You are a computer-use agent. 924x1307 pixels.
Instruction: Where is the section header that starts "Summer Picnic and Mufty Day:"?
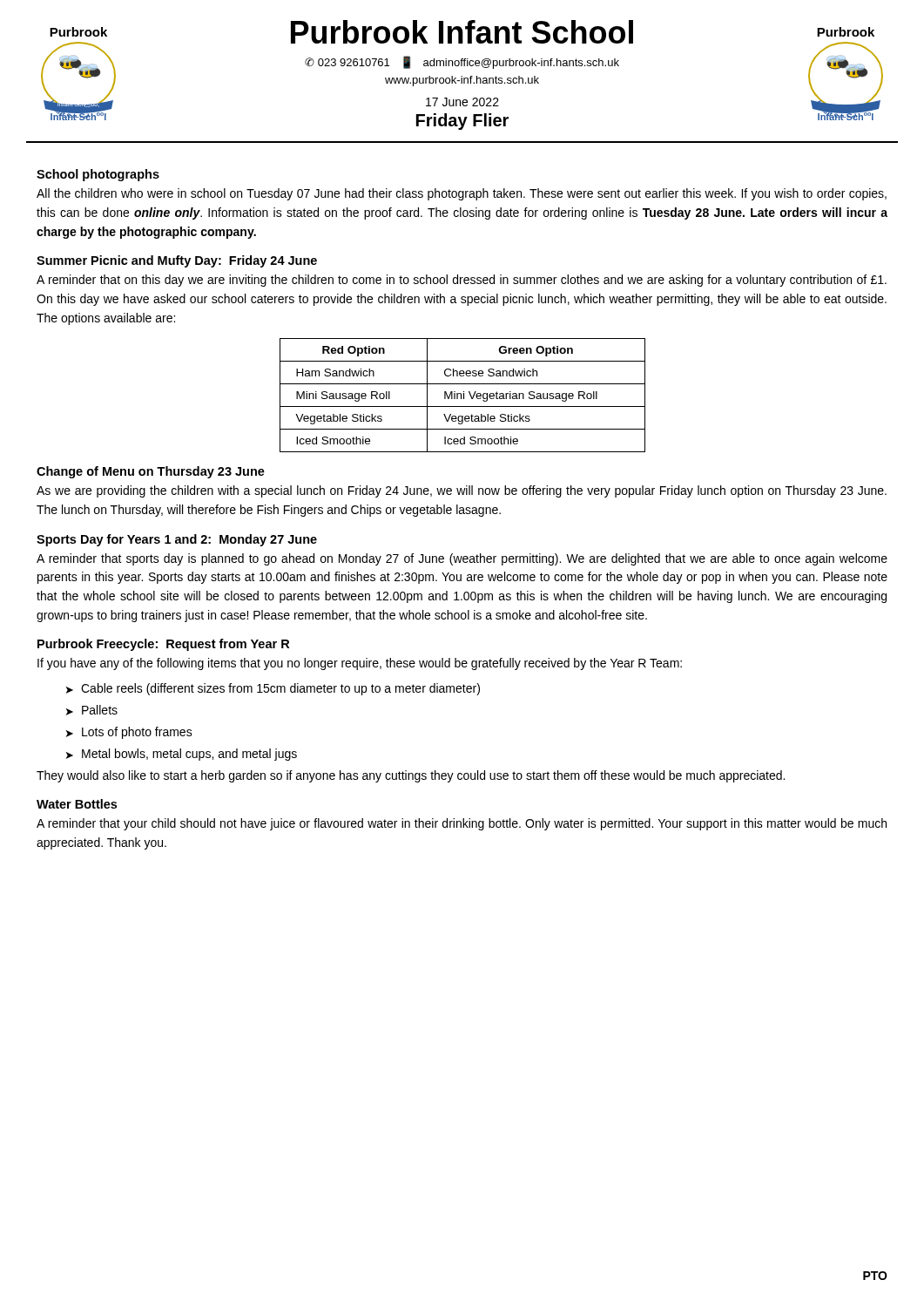[x=177, y=261]
